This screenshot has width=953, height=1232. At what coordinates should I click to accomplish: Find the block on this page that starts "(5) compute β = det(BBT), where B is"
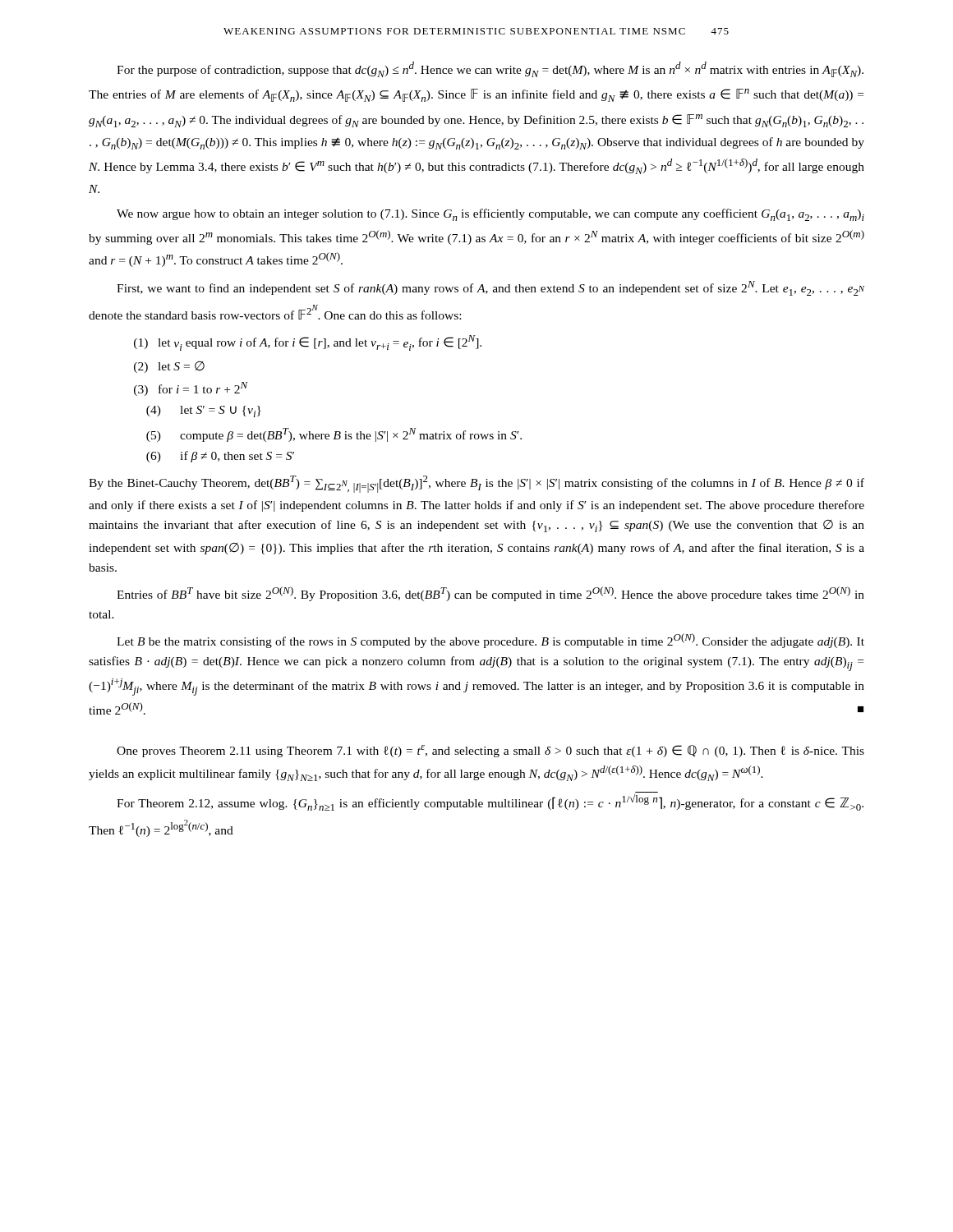[x=328, y=433]
